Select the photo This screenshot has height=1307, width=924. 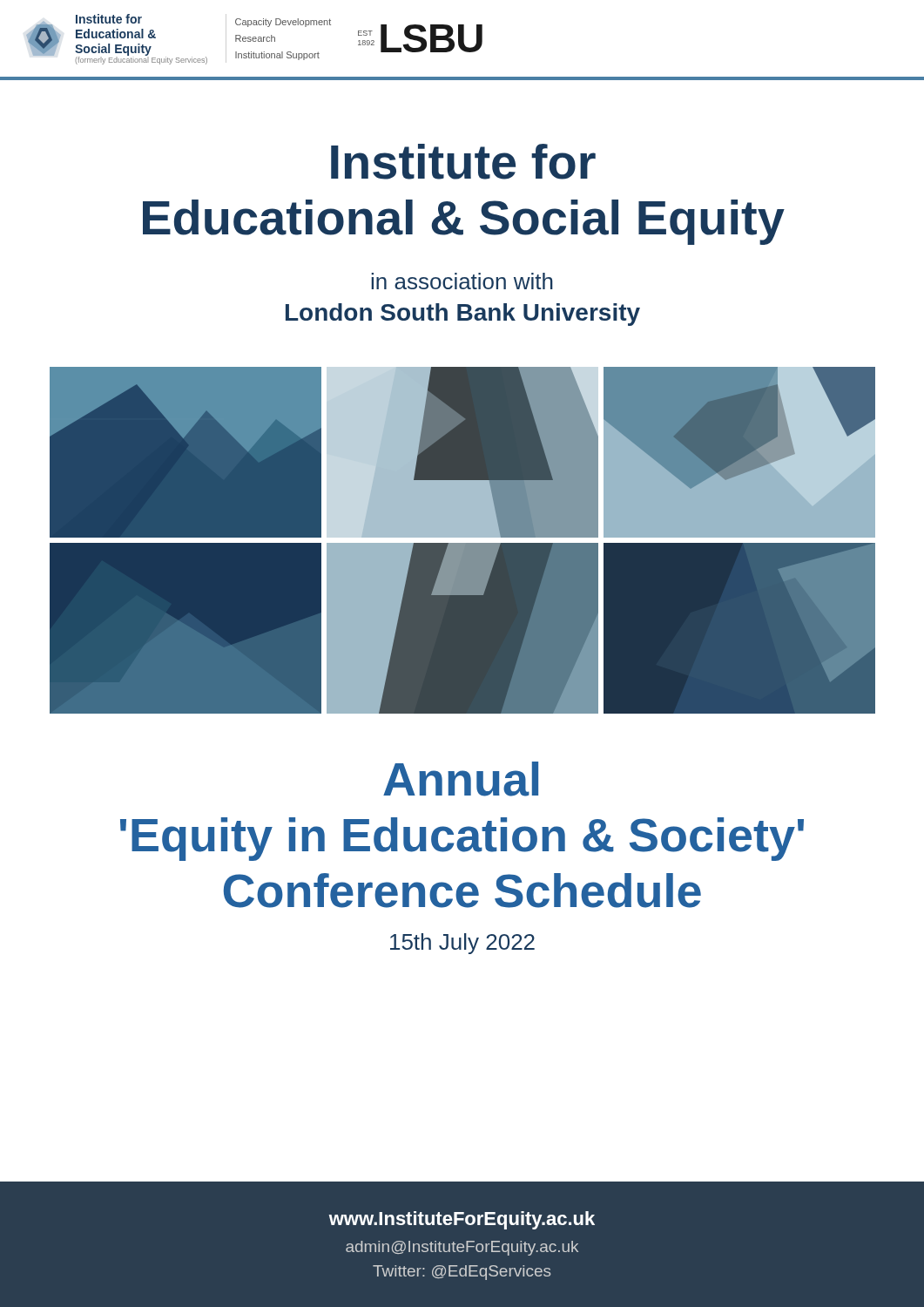point(462,540)
